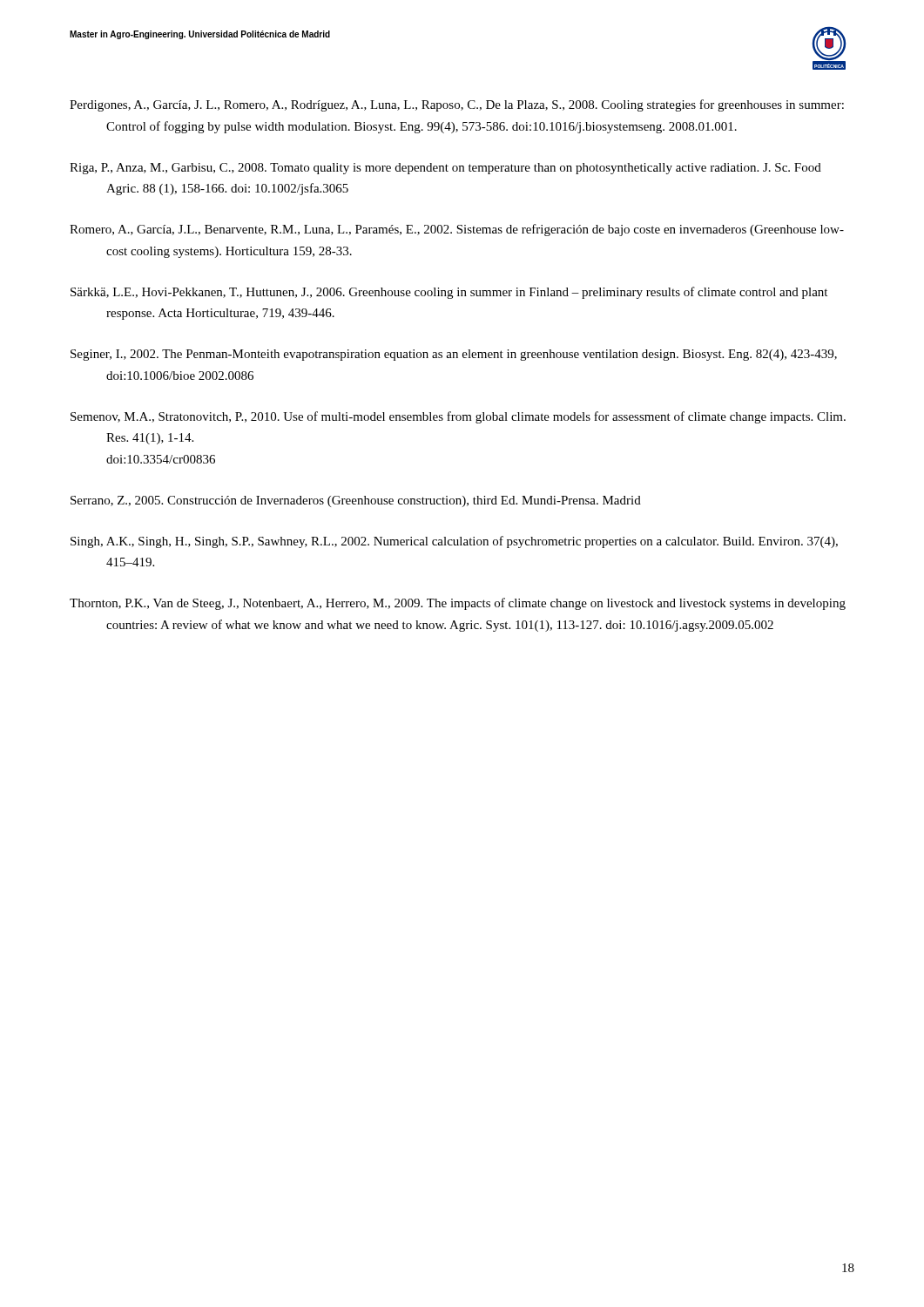924x1307 pixels.
Task: Locate the element starting "Semenov, M.A., Stratonovitch, P., 2010. Use"
Action: pos(458,417)
